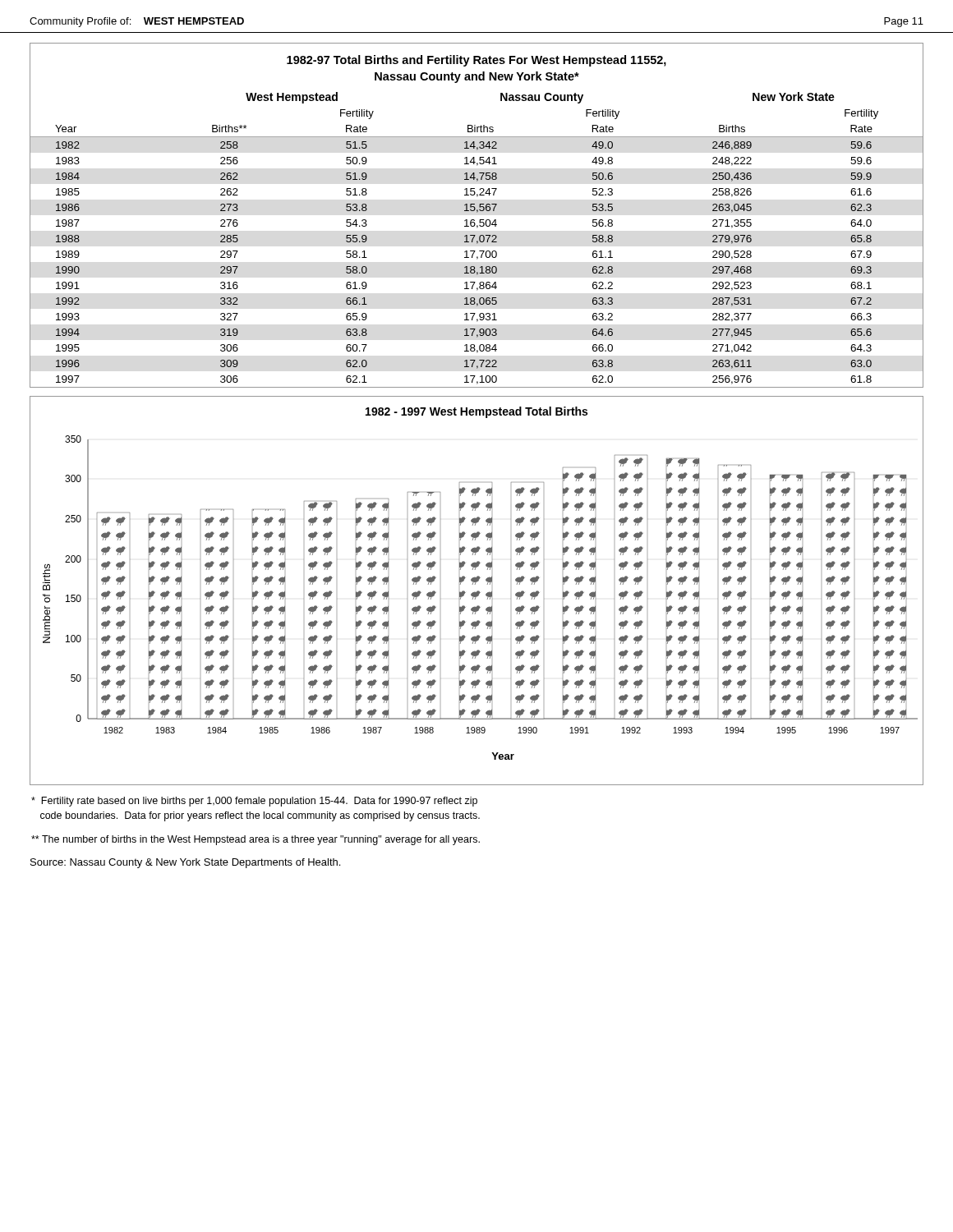Find the element starting "The number of births in the West Hempstead"

(256, 839)
